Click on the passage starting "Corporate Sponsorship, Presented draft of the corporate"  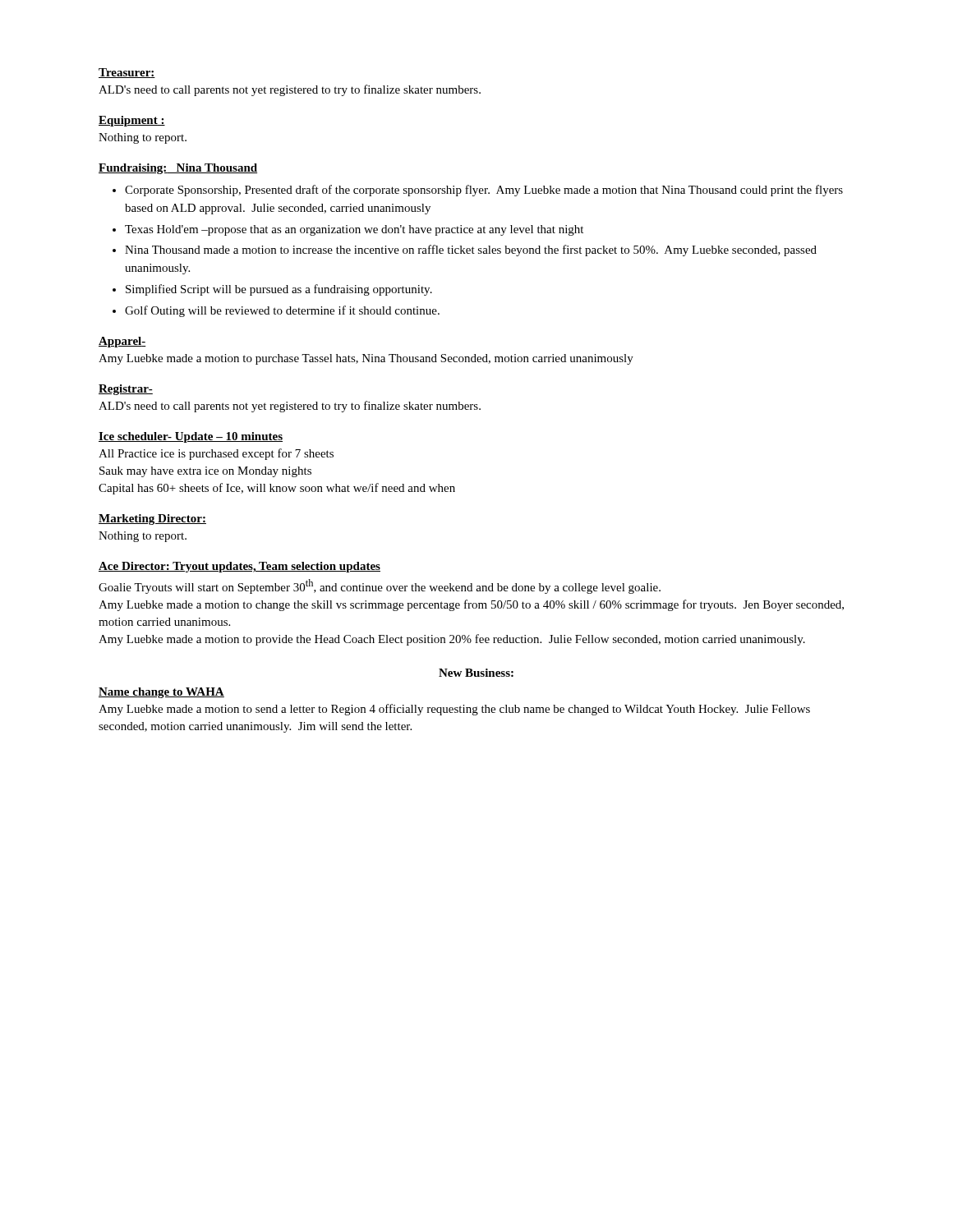484,199
